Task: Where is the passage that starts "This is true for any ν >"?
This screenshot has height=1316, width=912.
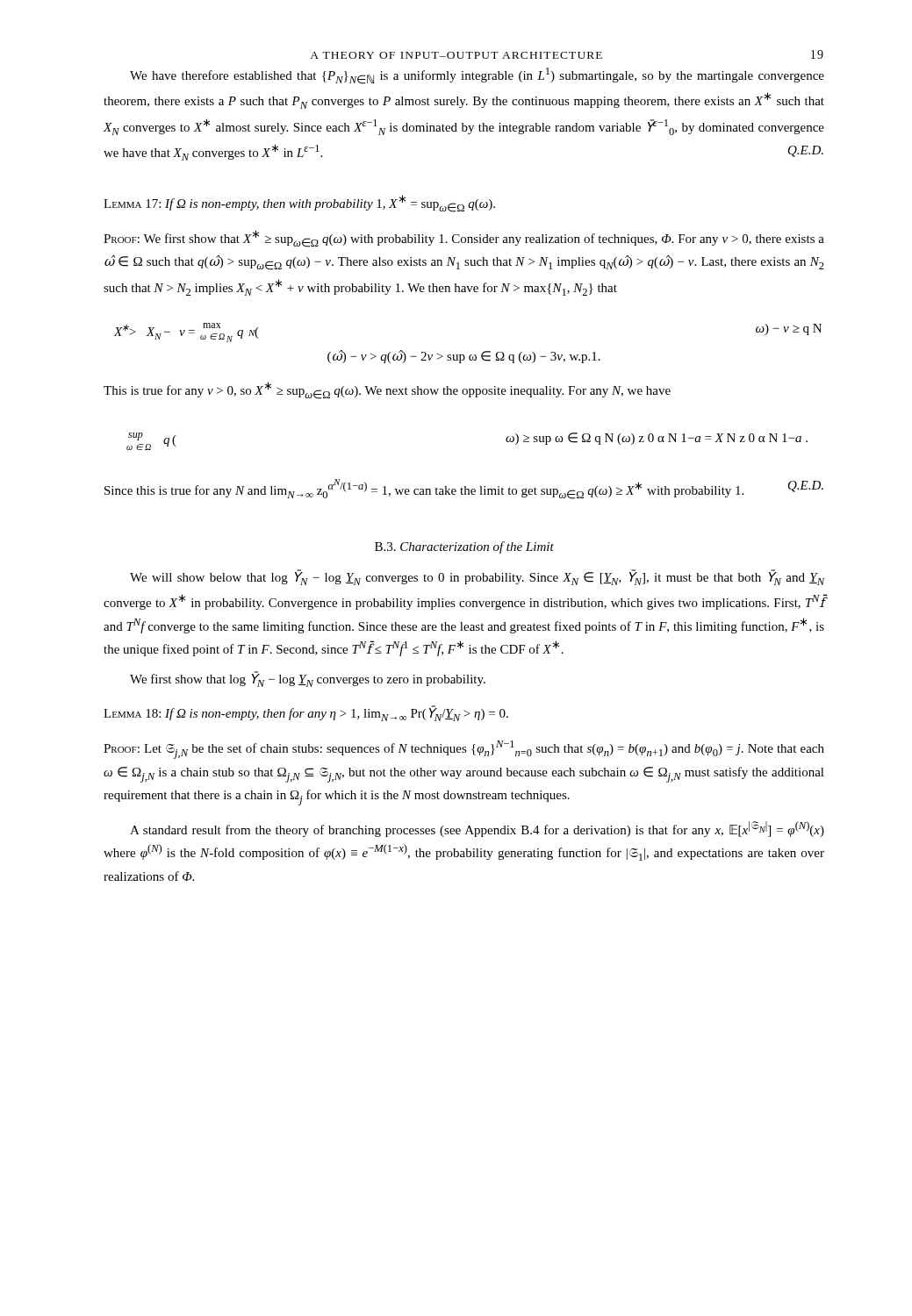Action: coord(464,391)
